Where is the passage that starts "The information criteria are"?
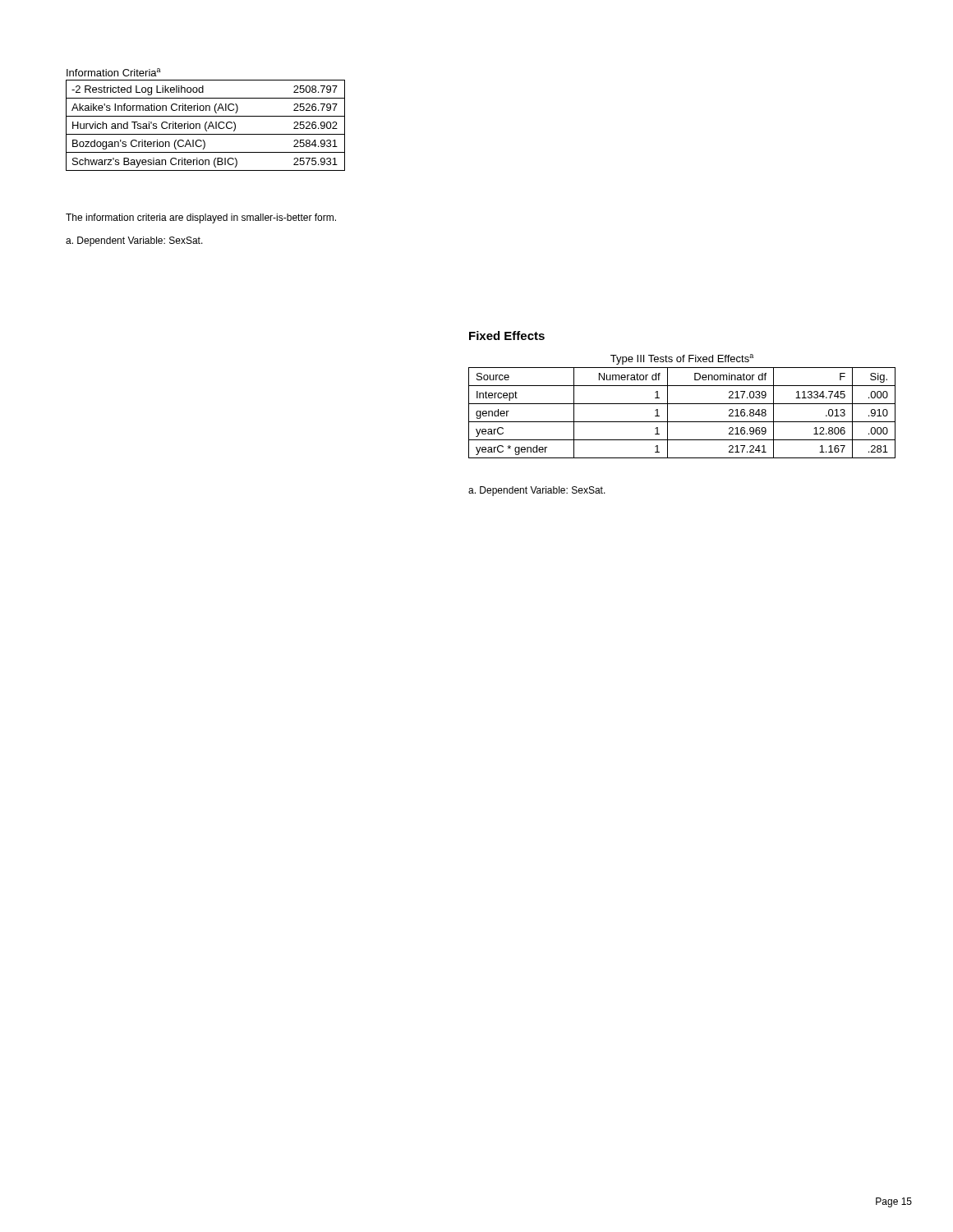This screenshot has width=953, height=1232. pos(201,218)
